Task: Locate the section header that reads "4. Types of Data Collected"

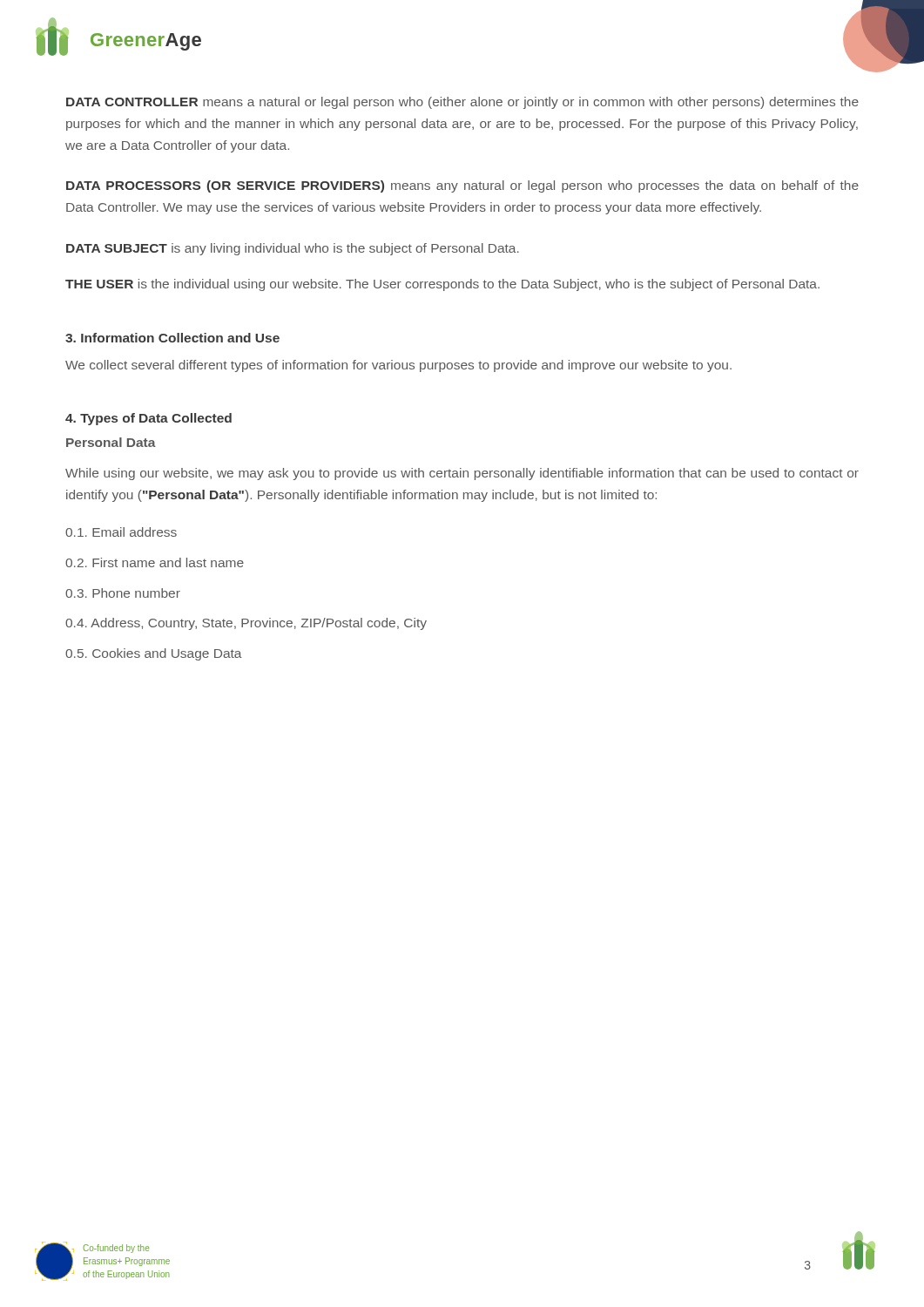Action: [x=149, y=418]
